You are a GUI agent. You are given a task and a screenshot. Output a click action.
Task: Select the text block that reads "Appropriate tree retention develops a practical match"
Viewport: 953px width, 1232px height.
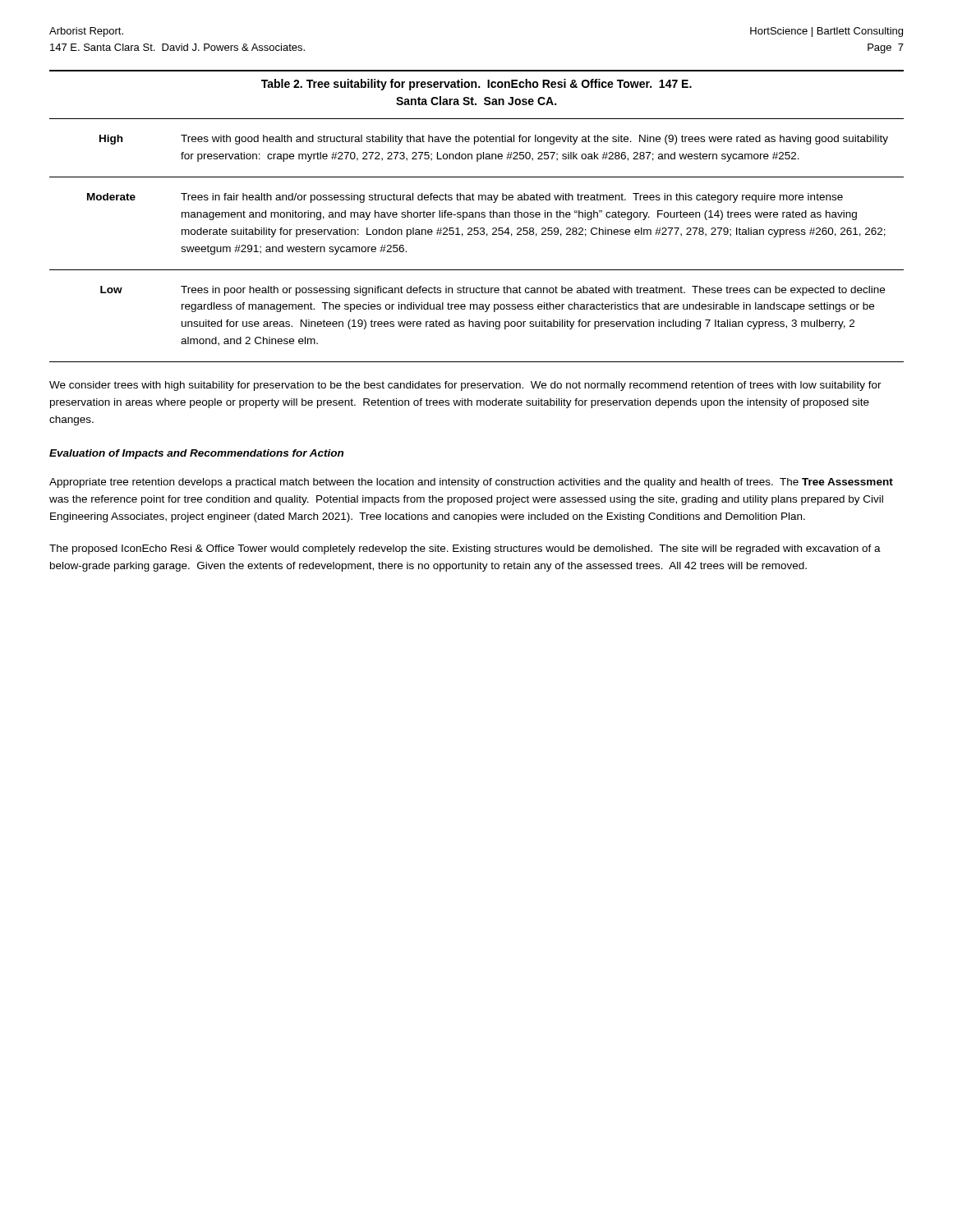[x=471, y=499]
